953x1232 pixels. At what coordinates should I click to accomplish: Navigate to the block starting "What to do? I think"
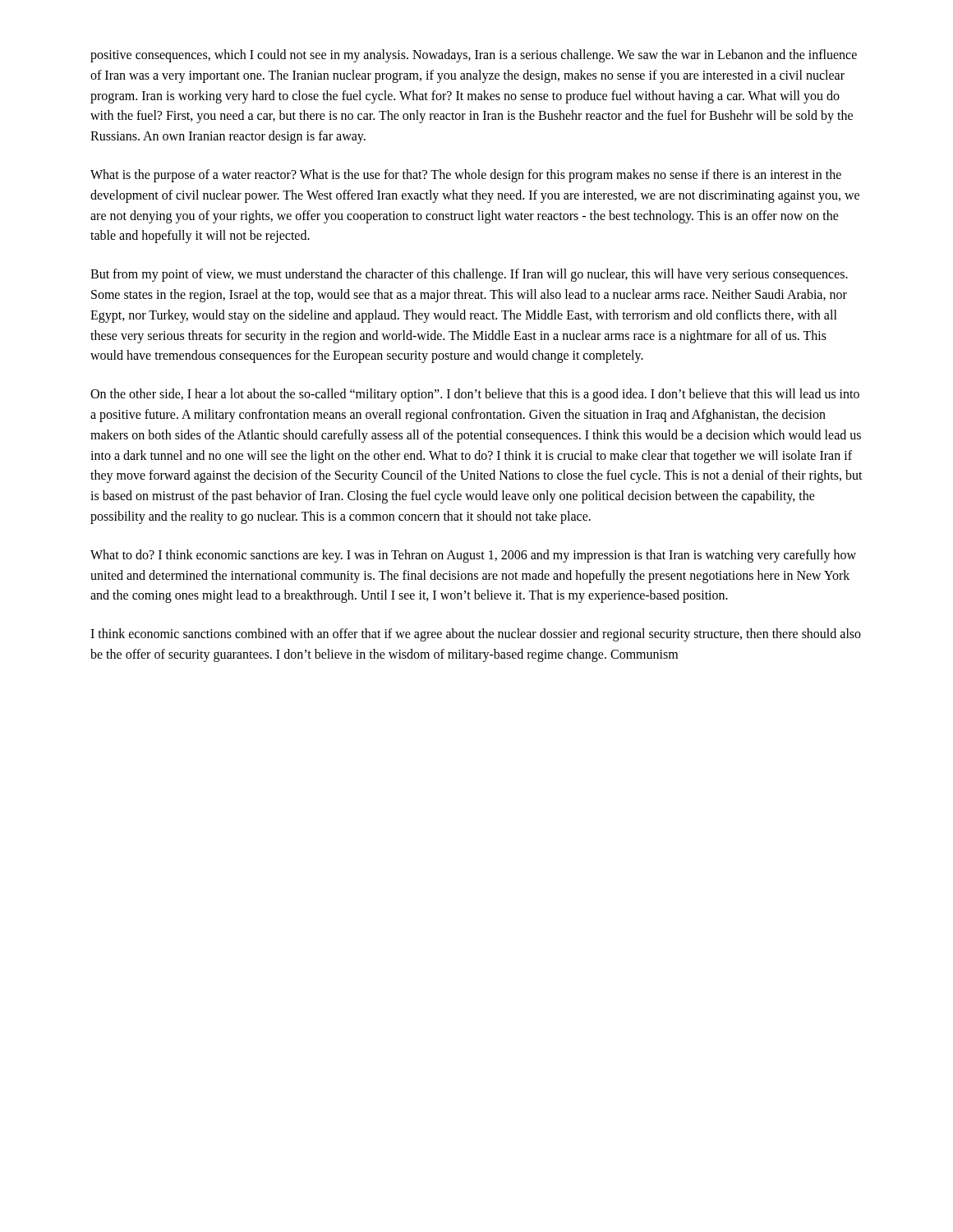coord(473,575)
